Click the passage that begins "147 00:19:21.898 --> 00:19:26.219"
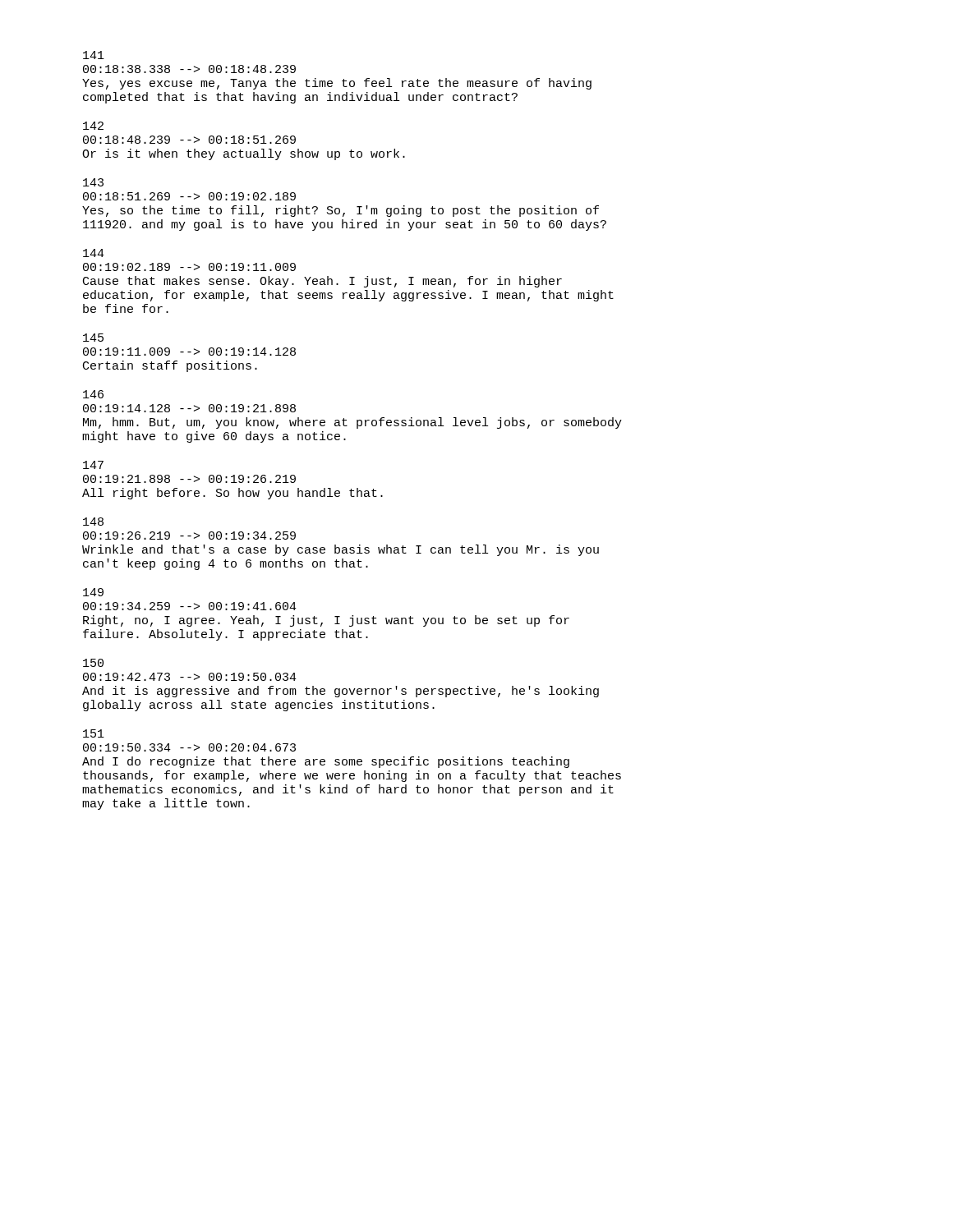 [93, 465]
